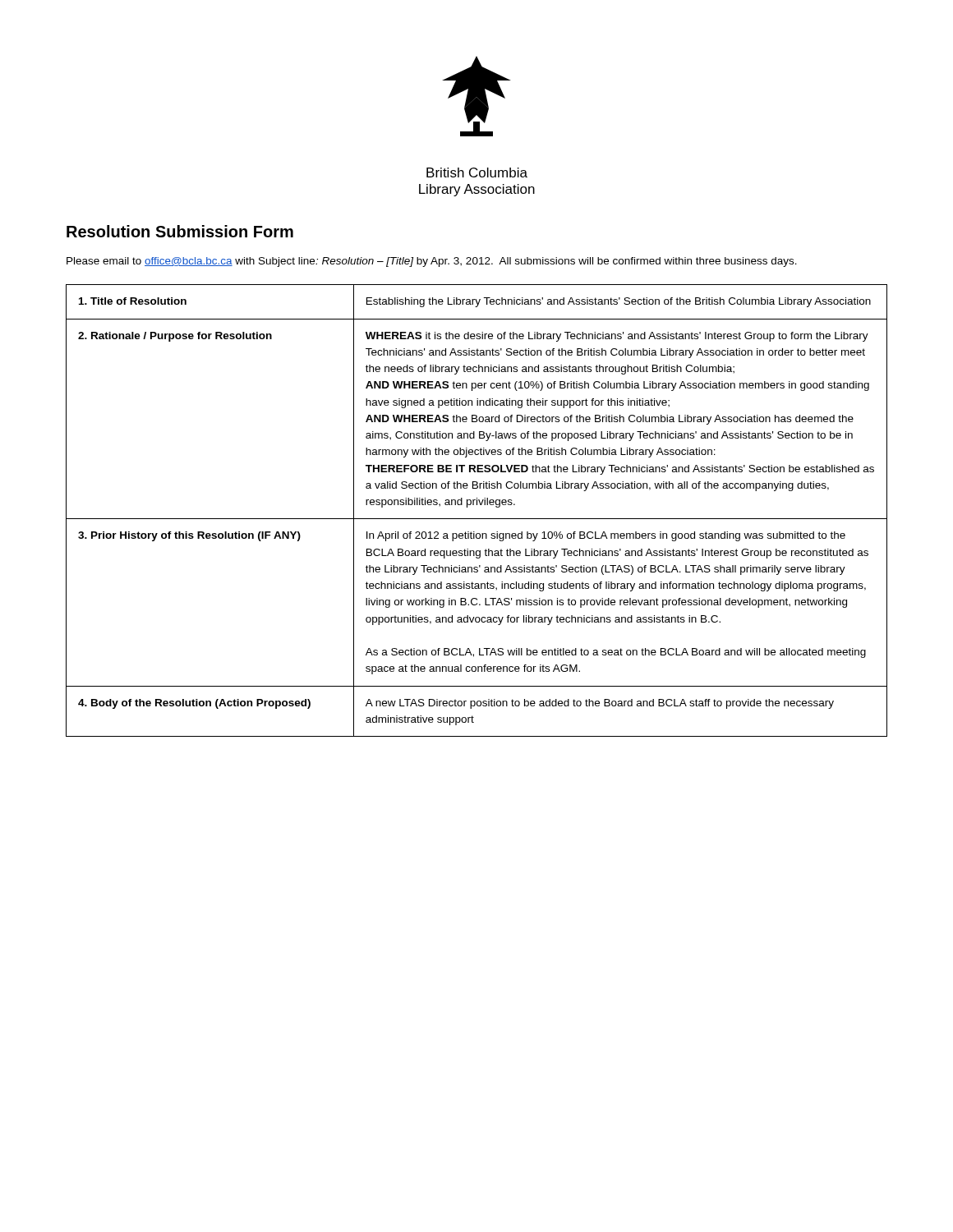This screenshot has width=953, height=1232.
Task: Click where it says "Resolution Submission Form"
Action: (x=180, y=231)
